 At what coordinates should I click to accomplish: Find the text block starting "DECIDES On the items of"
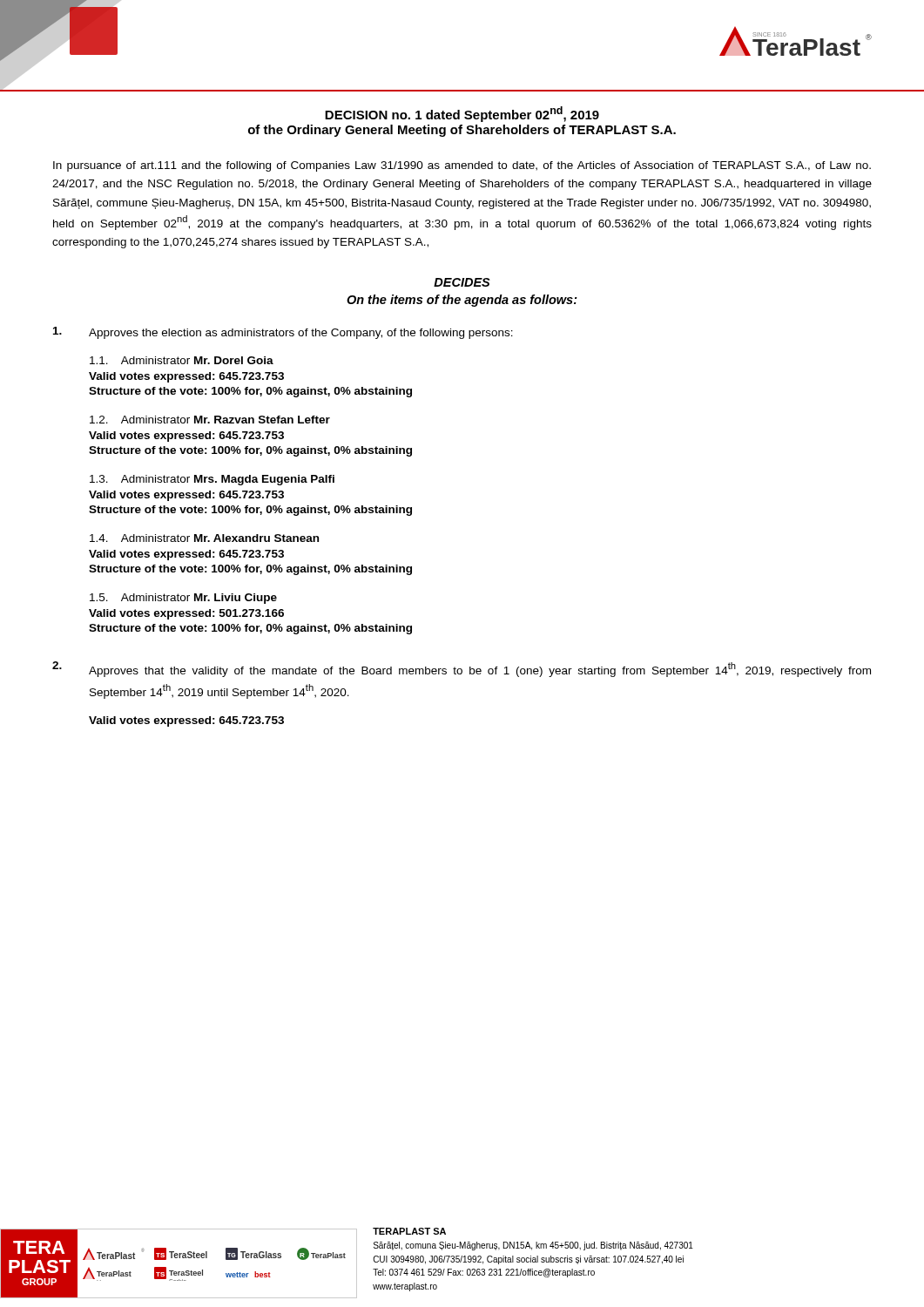coord(462,291)
